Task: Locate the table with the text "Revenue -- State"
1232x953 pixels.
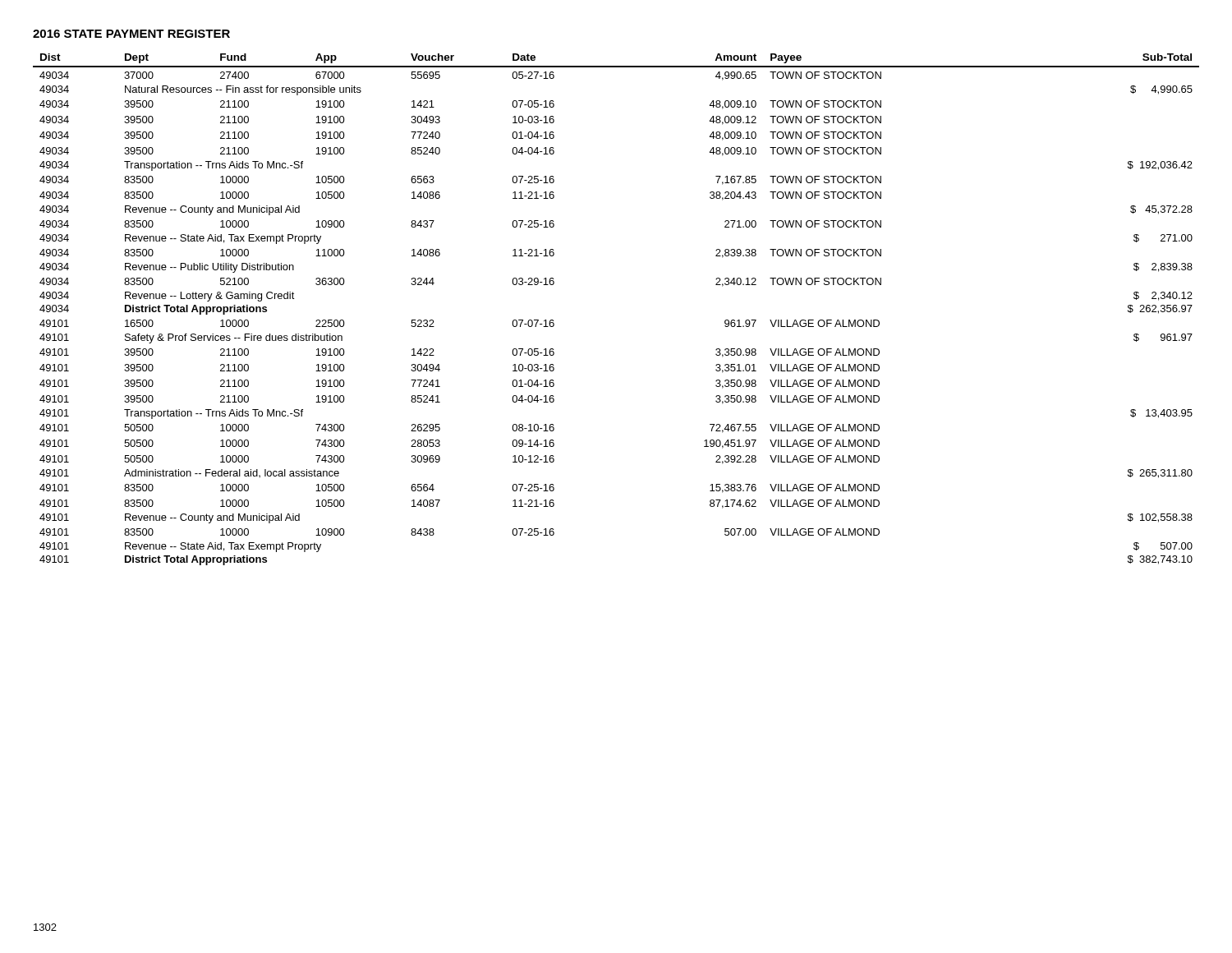Action: pos(616,307)
